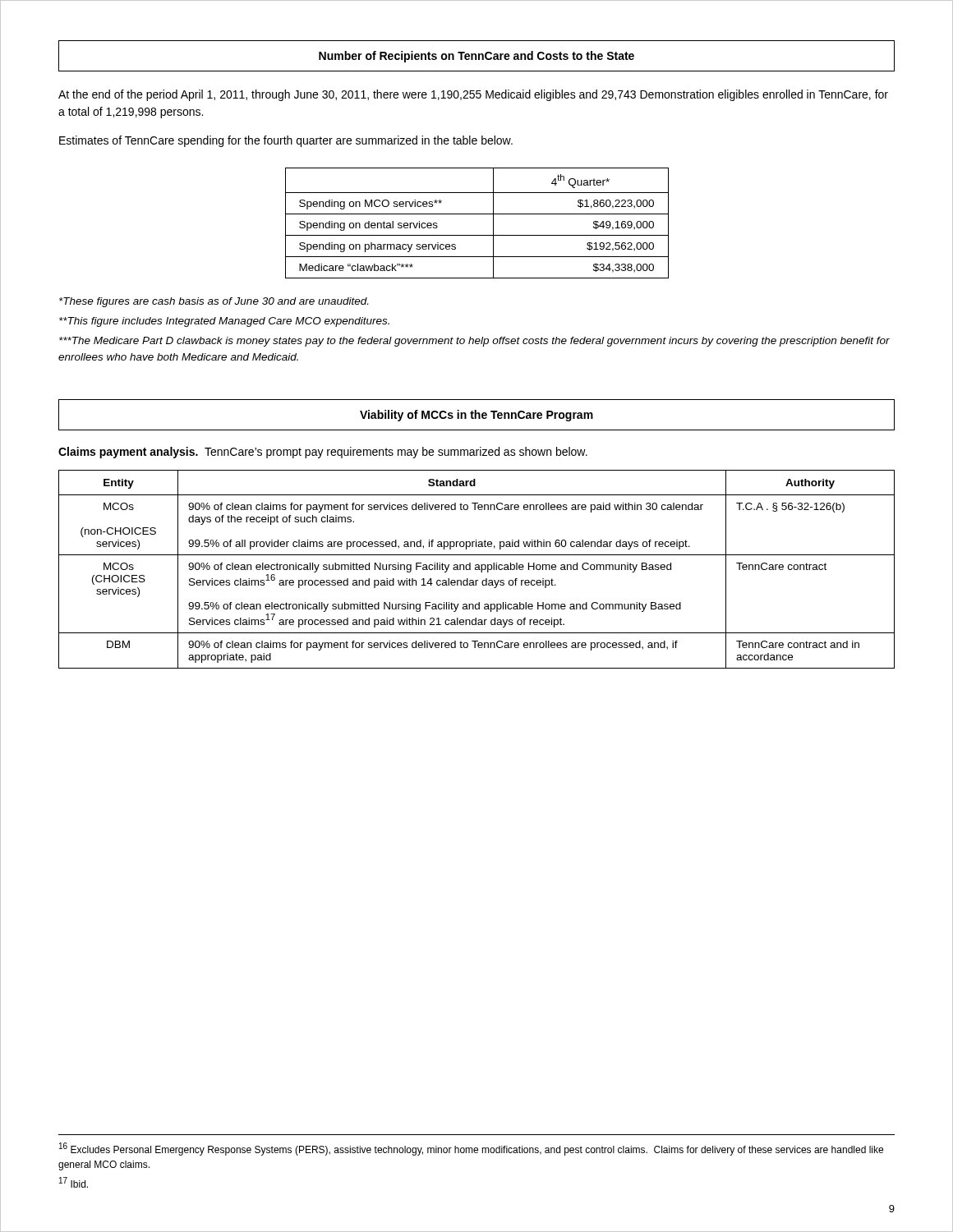Find the title that reads "Viability of MCCs in"
The height and width of the screenshot is (1232, 953).
click(476, 414)
